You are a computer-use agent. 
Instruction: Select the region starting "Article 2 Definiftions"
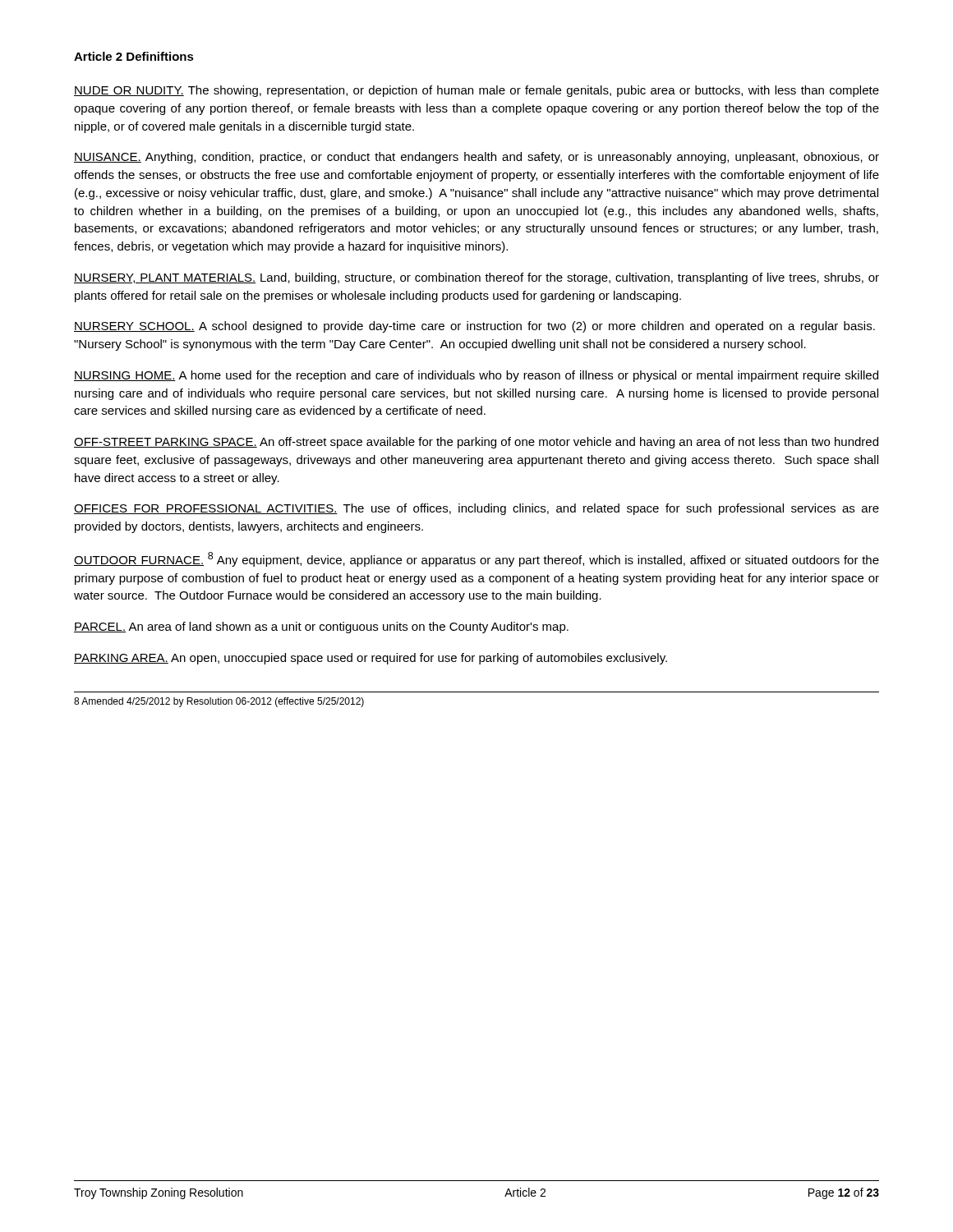(134, 56)
